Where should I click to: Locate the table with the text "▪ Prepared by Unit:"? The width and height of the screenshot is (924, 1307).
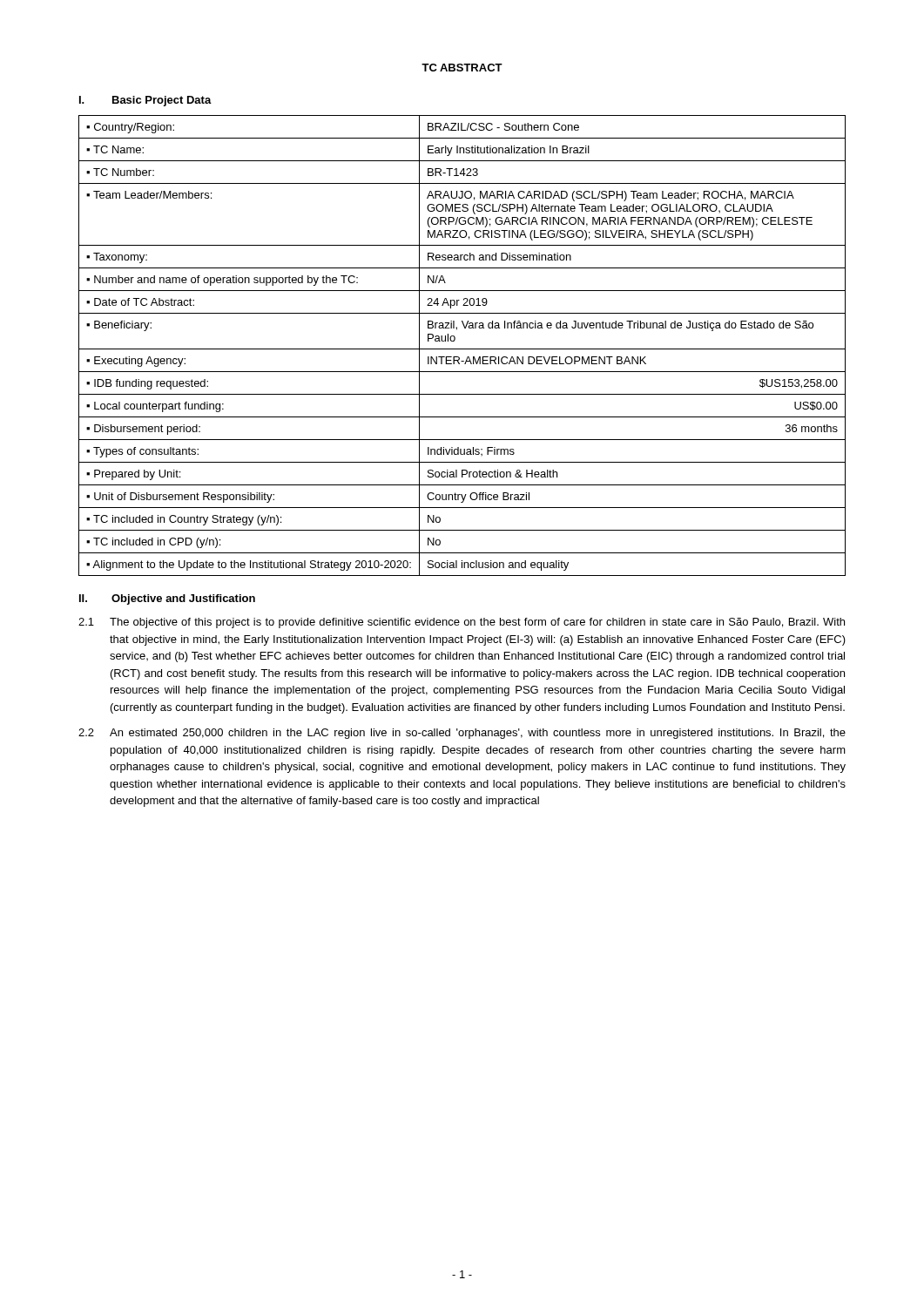(x=462, y=346)
